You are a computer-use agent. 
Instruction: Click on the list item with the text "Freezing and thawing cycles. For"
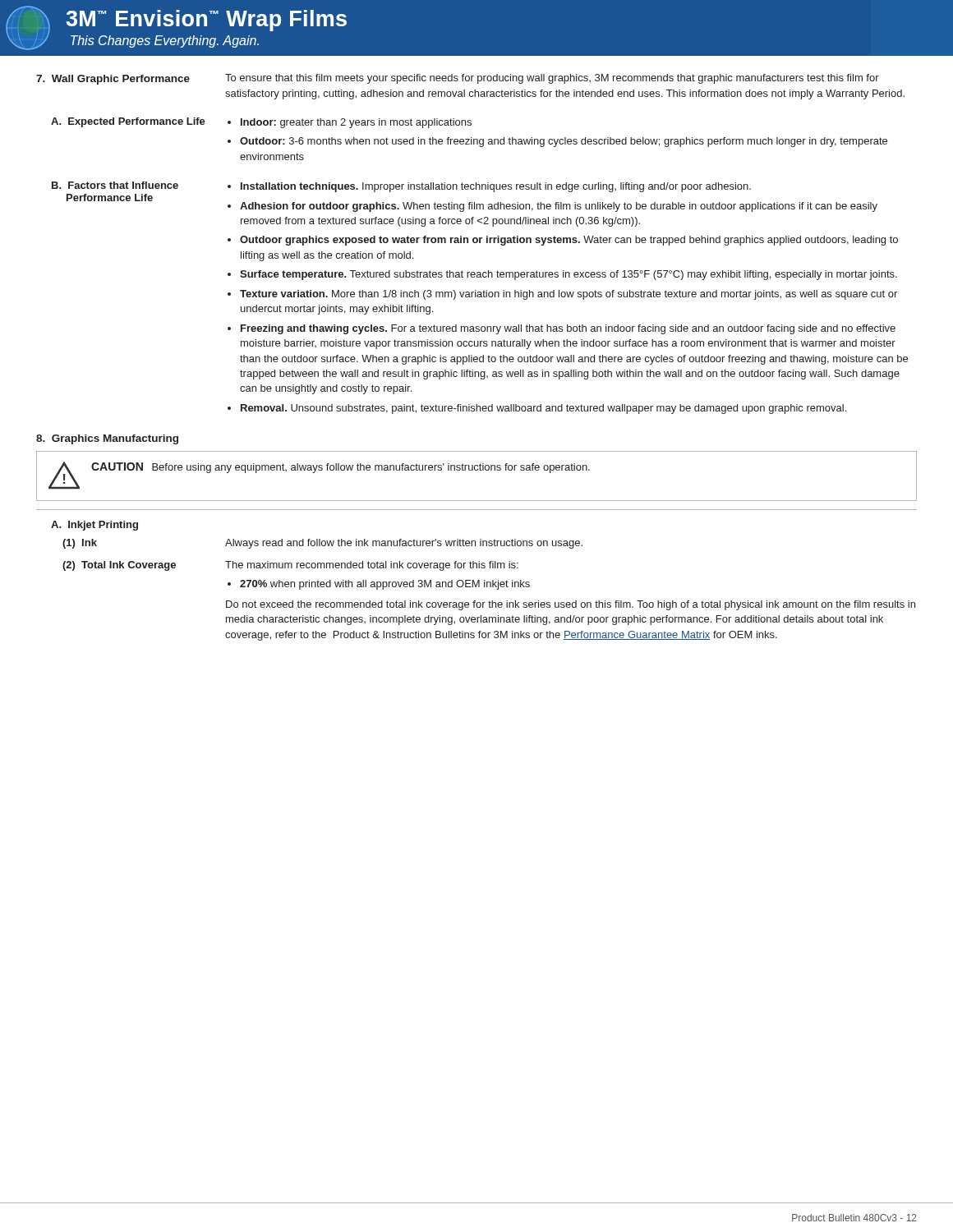click(x=574, y=358)
